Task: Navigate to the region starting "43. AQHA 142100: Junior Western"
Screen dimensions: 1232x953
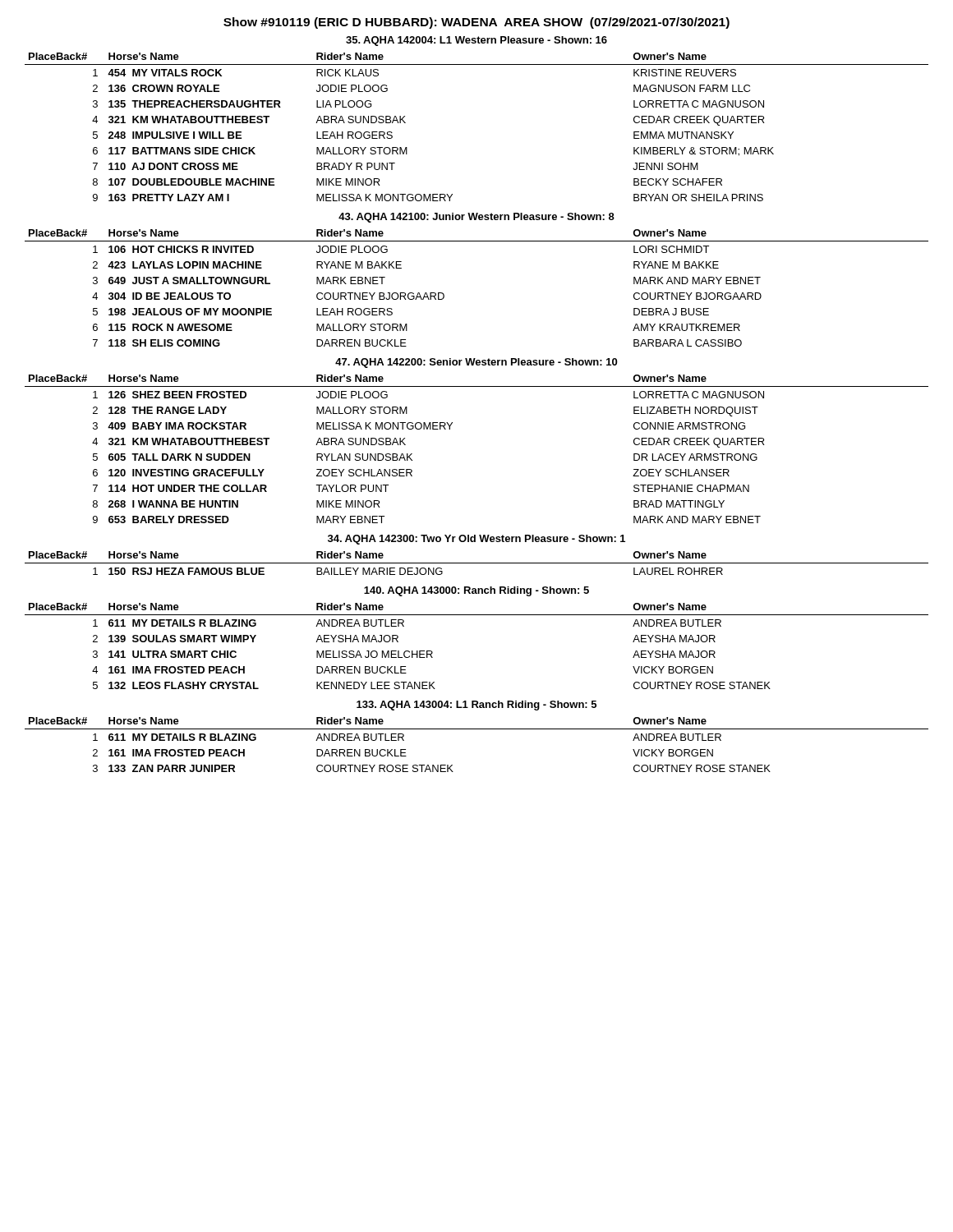Action: tap(476, 216)
